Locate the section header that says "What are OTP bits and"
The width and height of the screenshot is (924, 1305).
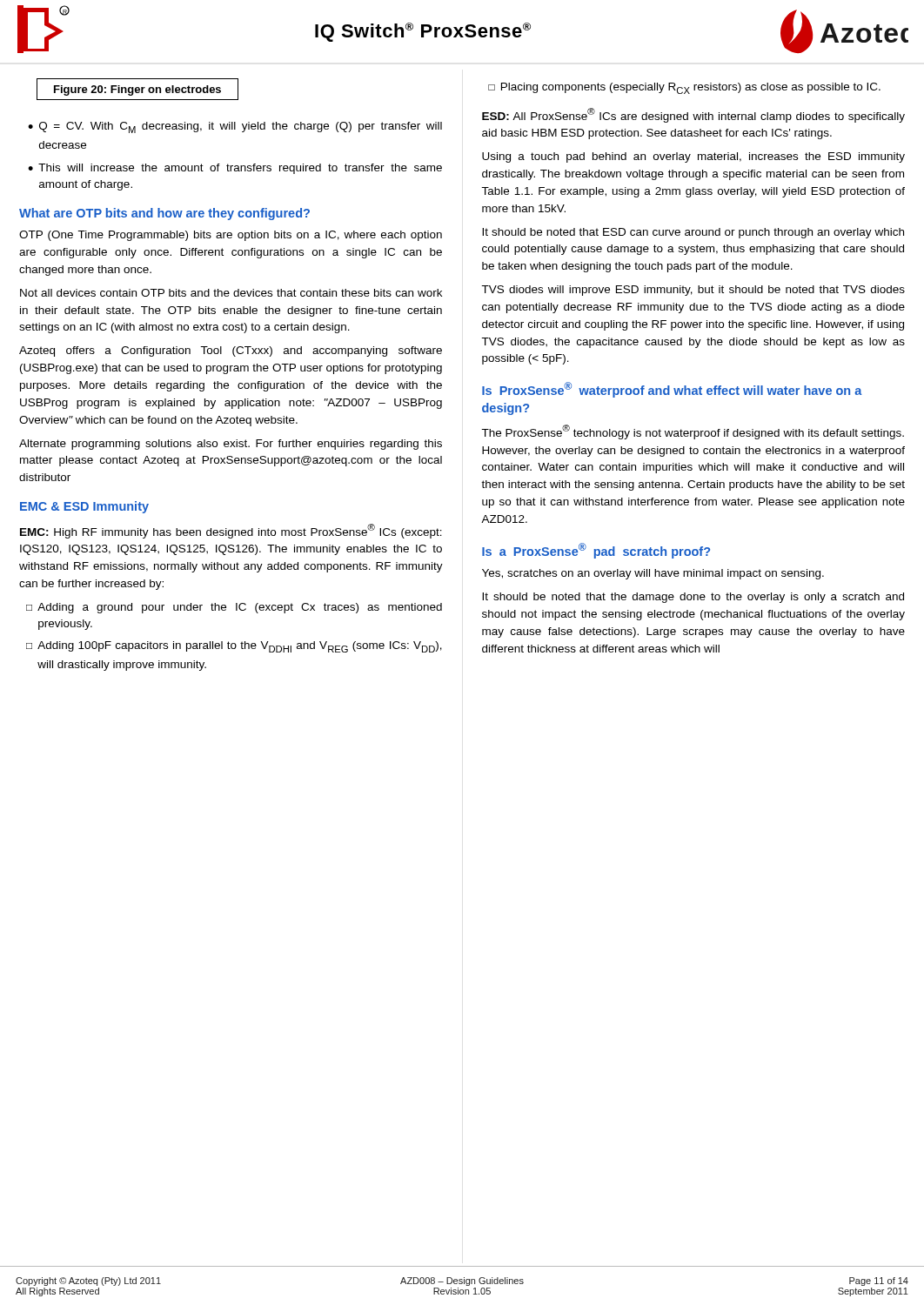[165, 213]
